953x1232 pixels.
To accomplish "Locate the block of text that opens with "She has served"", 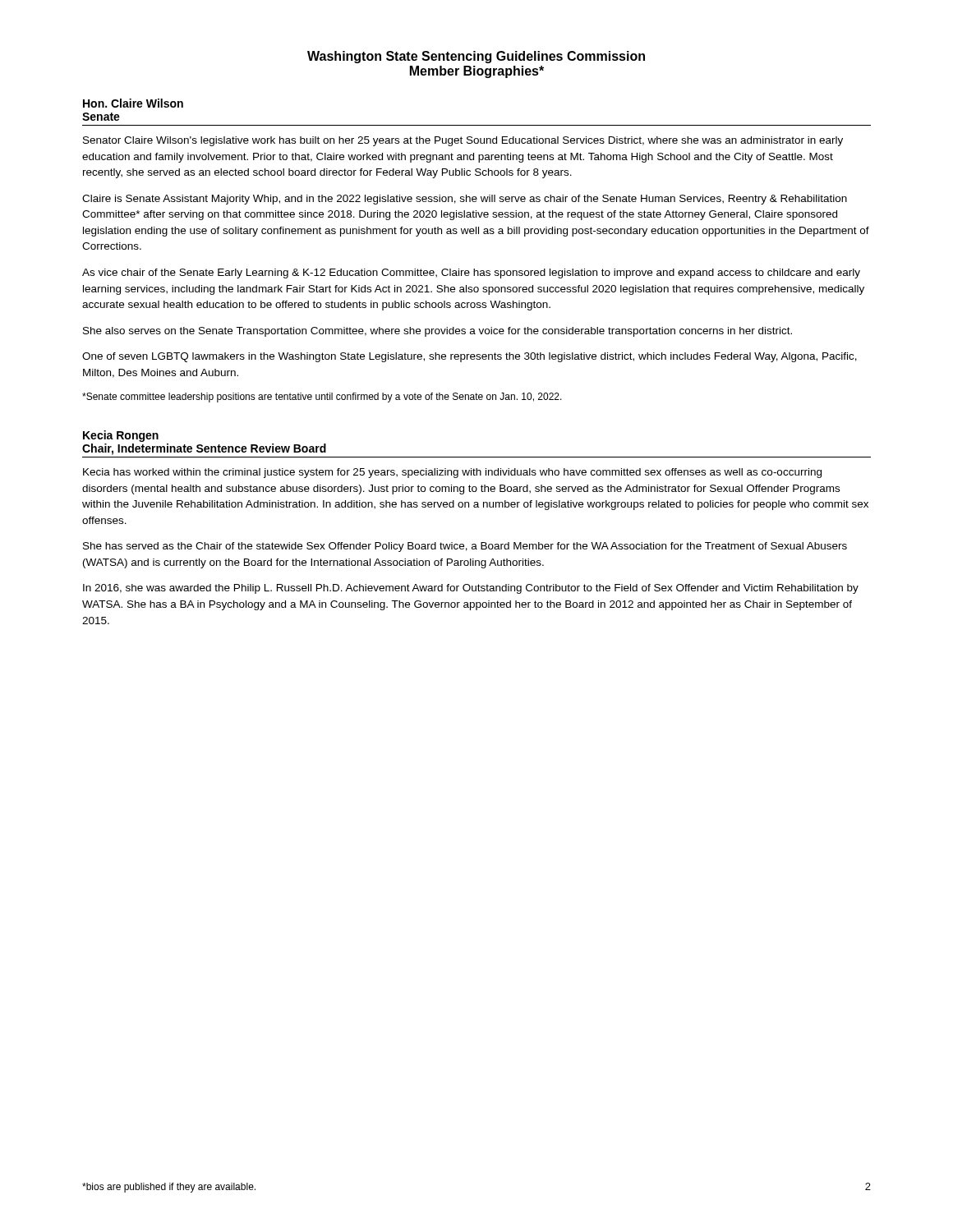I will click(465, 554).
